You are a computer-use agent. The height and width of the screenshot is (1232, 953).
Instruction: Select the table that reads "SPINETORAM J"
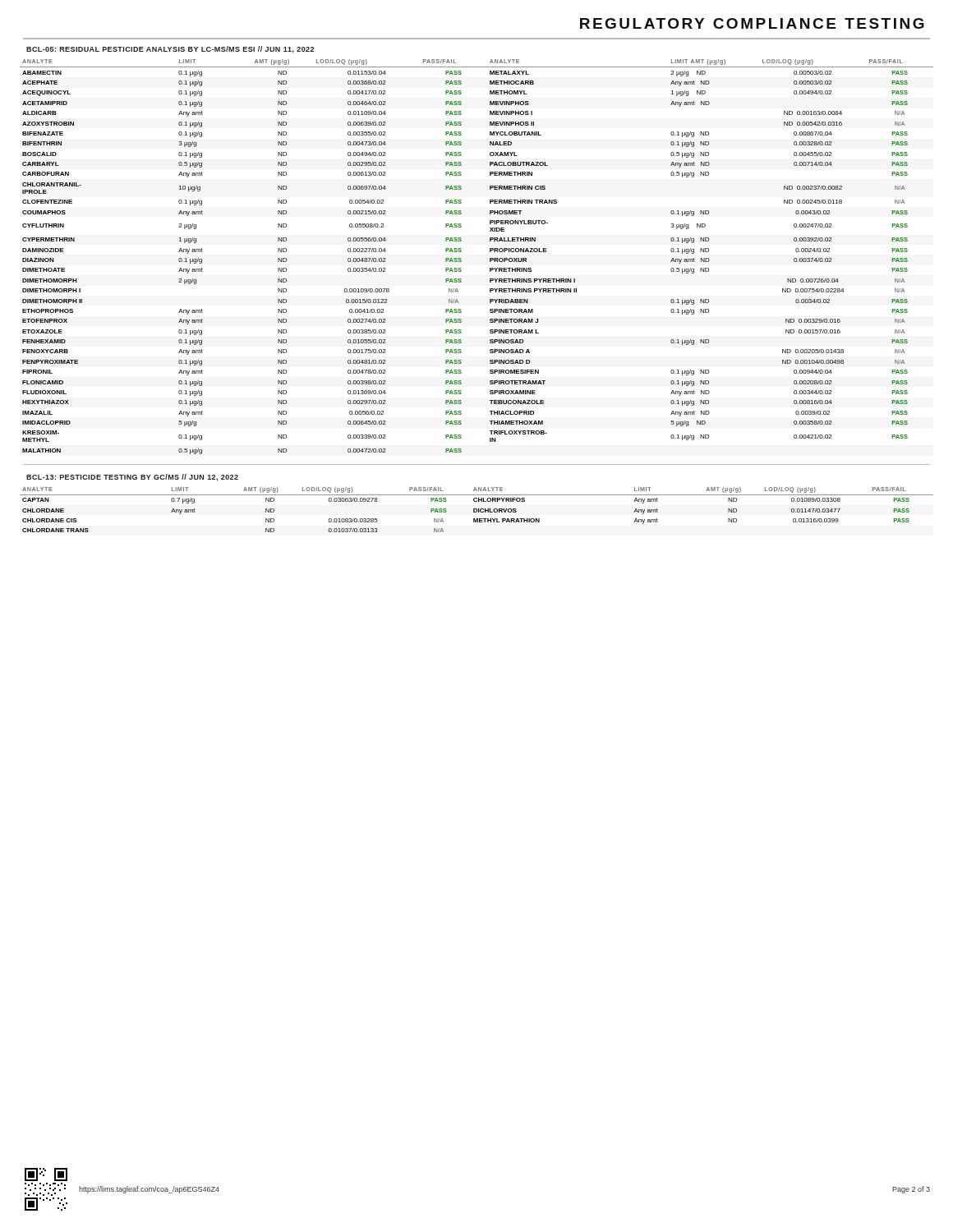pyautogui.click(x=476, y=256)
